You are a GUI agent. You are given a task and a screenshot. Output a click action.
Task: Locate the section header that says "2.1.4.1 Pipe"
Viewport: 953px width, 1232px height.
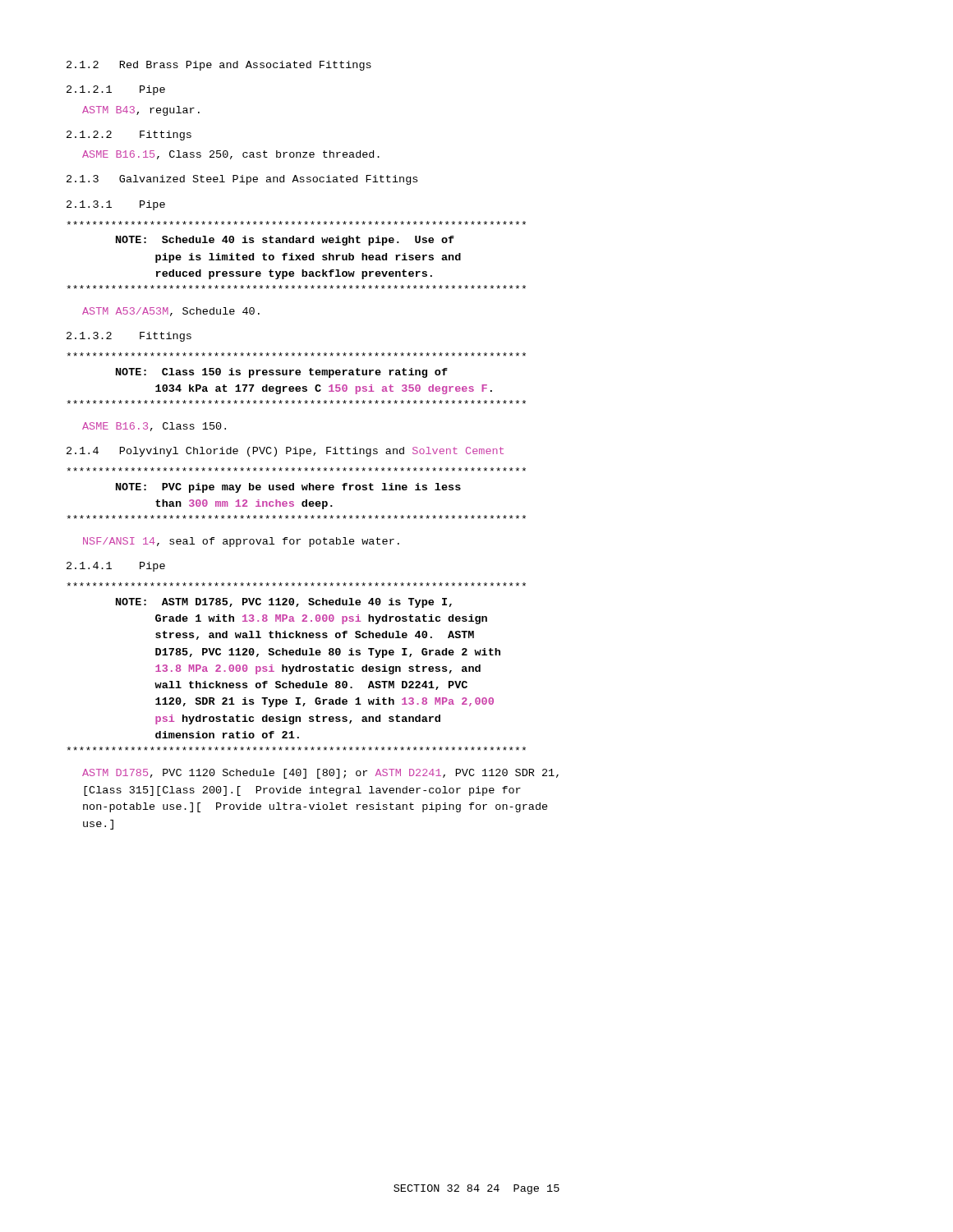coord(116,566)
